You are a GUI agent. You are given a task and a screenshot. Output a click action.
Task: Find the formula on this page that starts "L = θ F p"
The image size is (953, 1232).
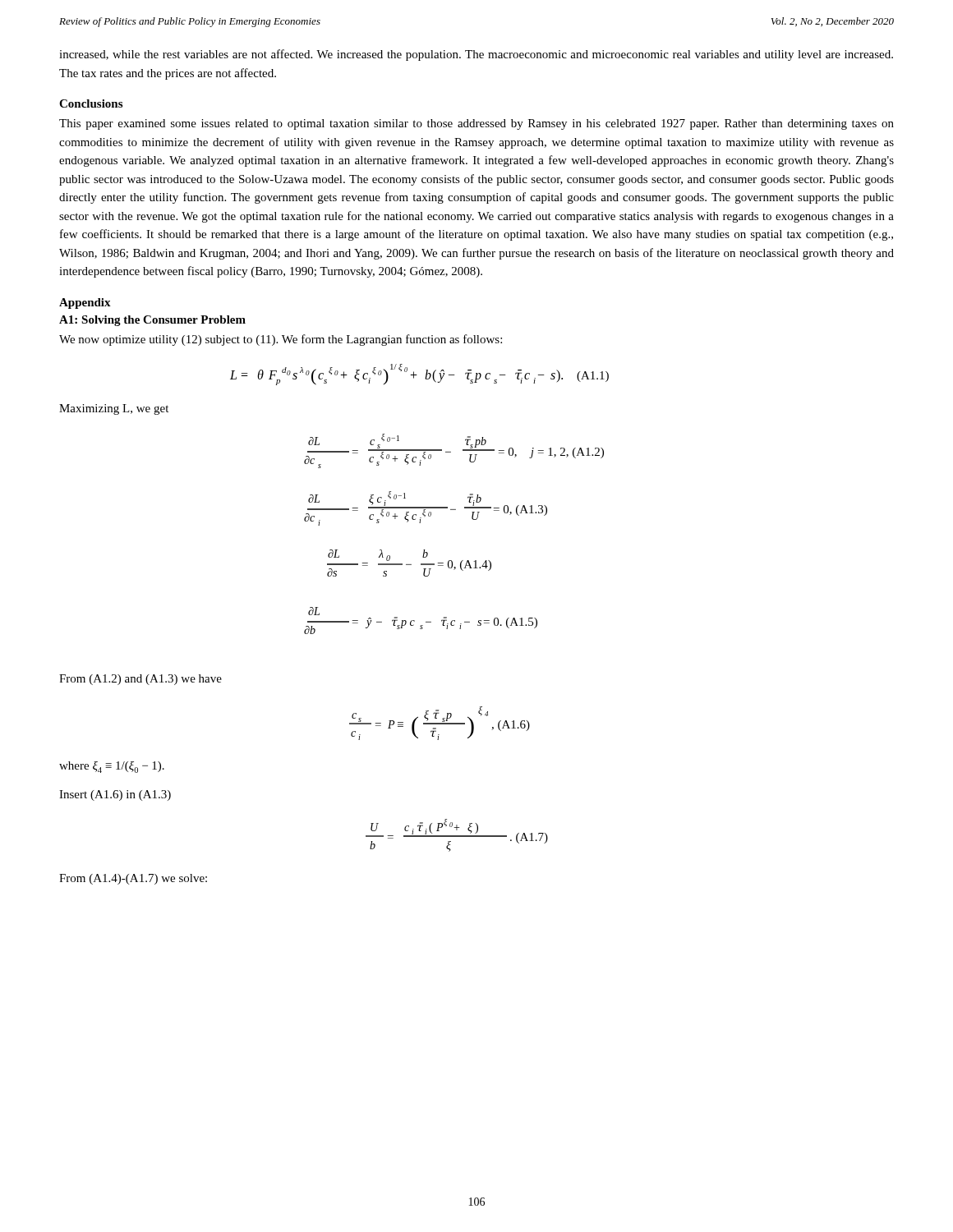point(476,375)
